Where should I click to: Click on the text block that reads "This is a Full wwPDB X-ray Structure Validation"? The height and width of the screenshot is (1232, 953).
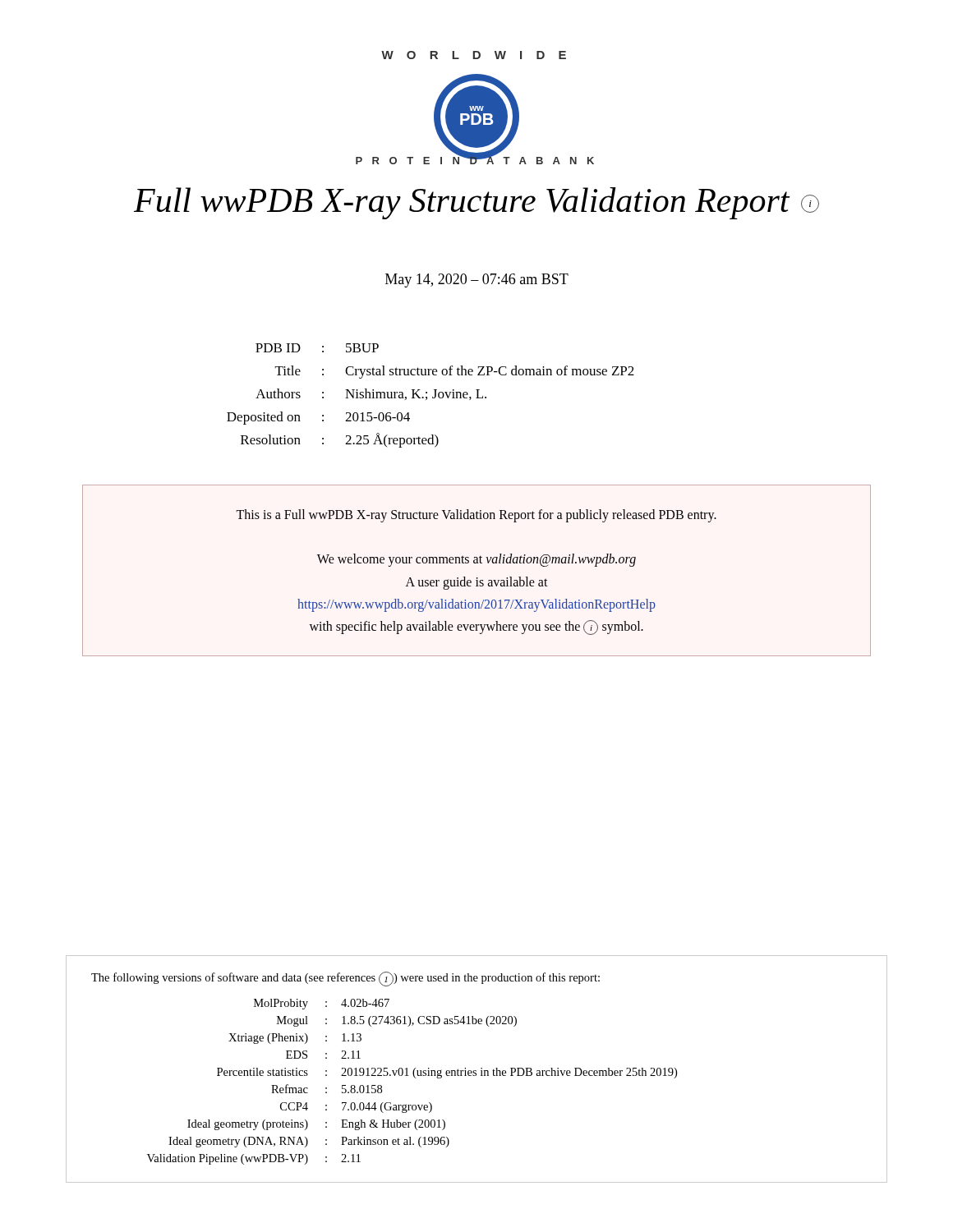[476, 570]
